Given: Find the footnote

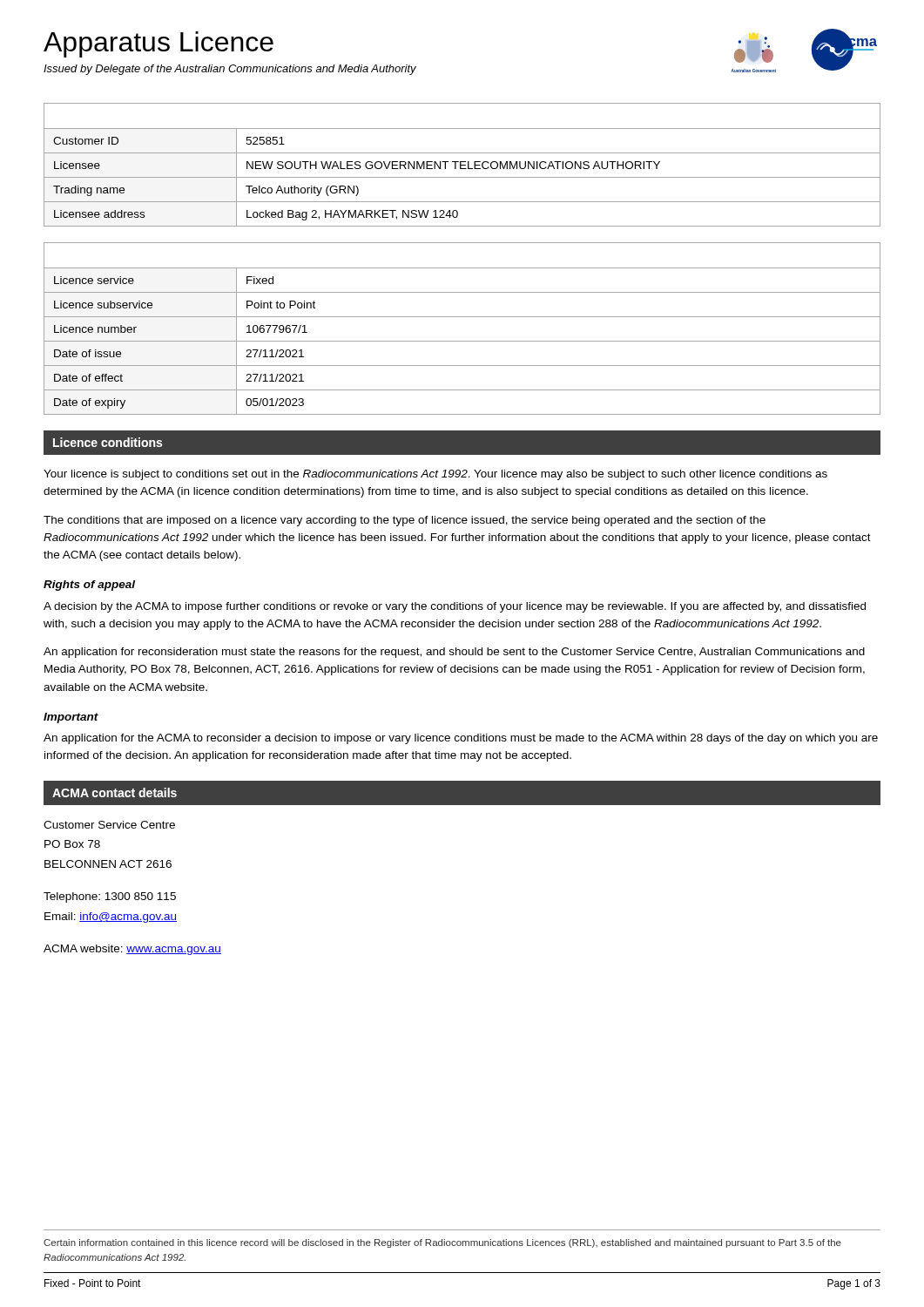Looking at the screenshot, I should point(442,1250).
